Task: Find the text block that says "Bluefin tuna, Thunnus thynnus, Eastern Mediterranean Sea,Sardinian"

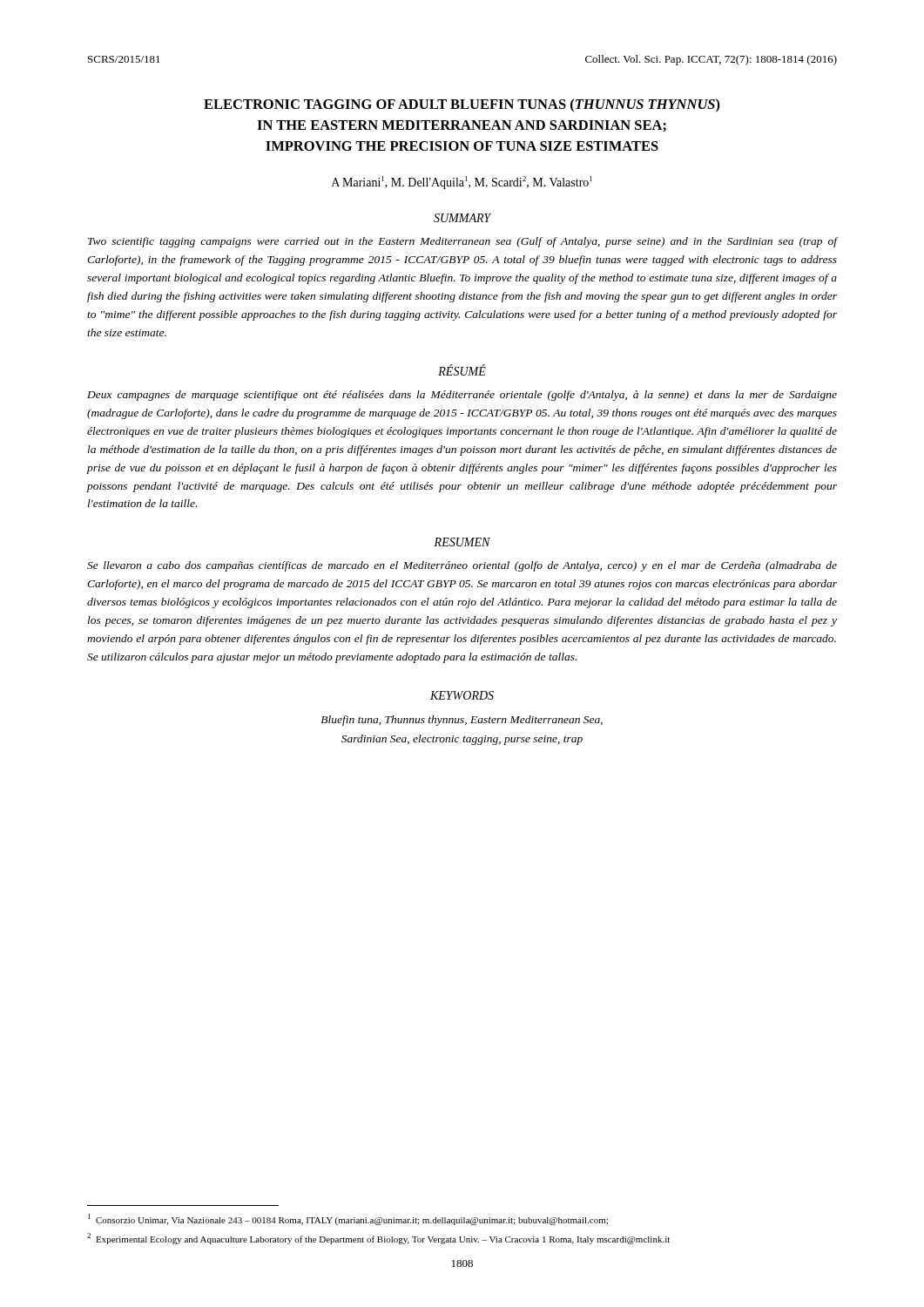Action: coord(462,729)
